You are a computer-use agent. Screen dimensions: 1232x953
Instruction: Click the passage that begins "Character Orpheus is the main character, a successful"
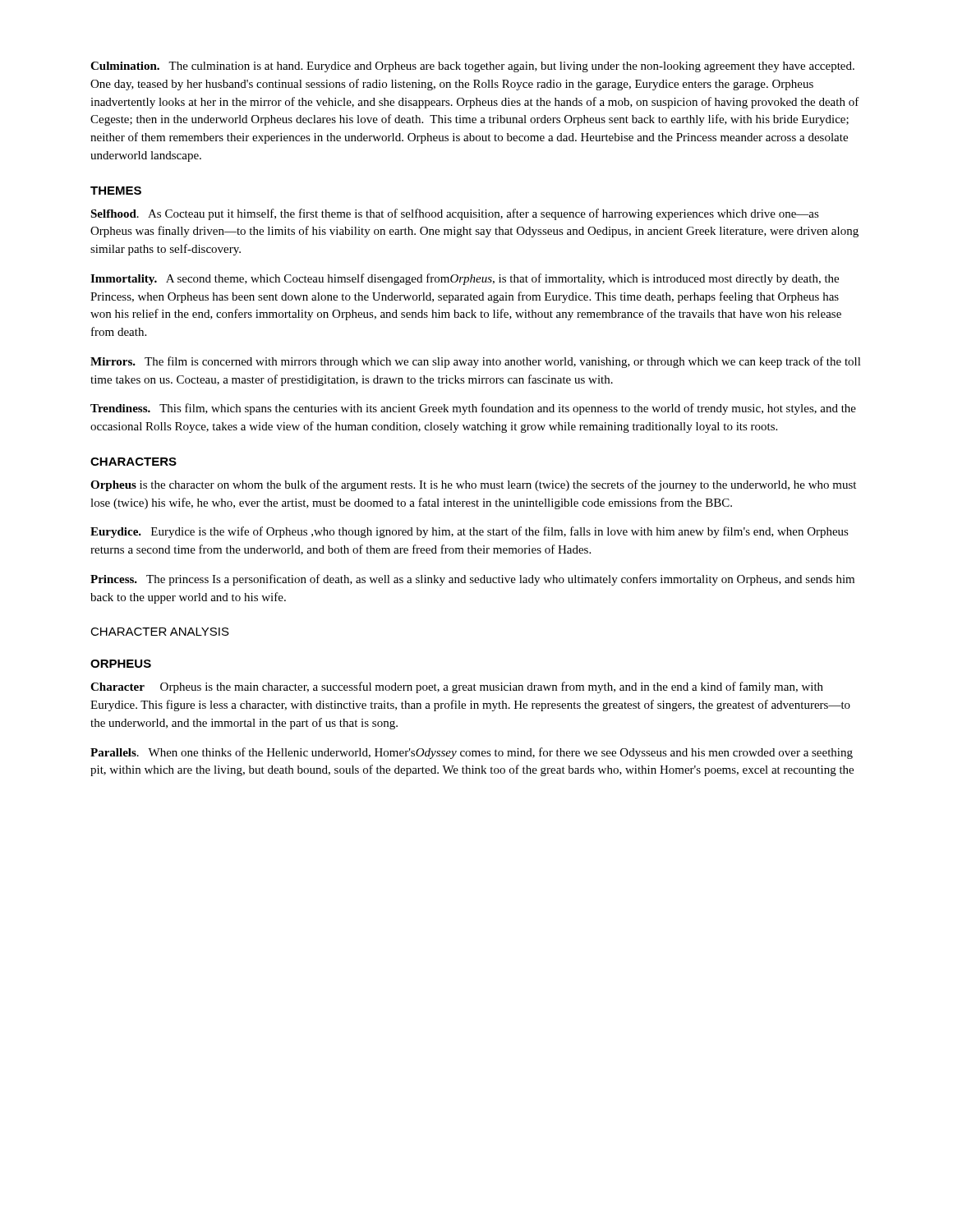pos(476,705)
